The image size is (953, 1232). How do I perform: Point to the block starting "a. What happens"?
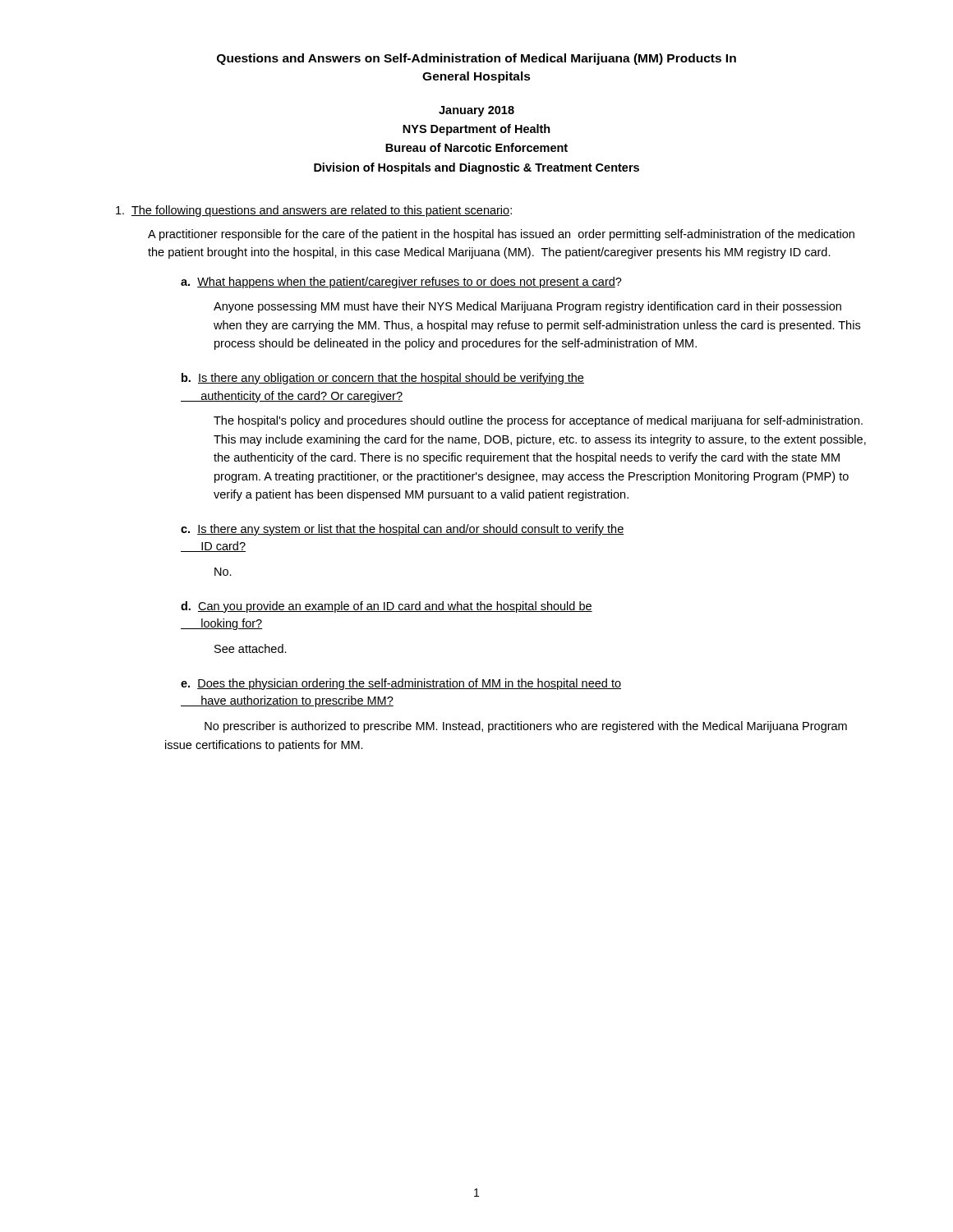tap(401, 281)
